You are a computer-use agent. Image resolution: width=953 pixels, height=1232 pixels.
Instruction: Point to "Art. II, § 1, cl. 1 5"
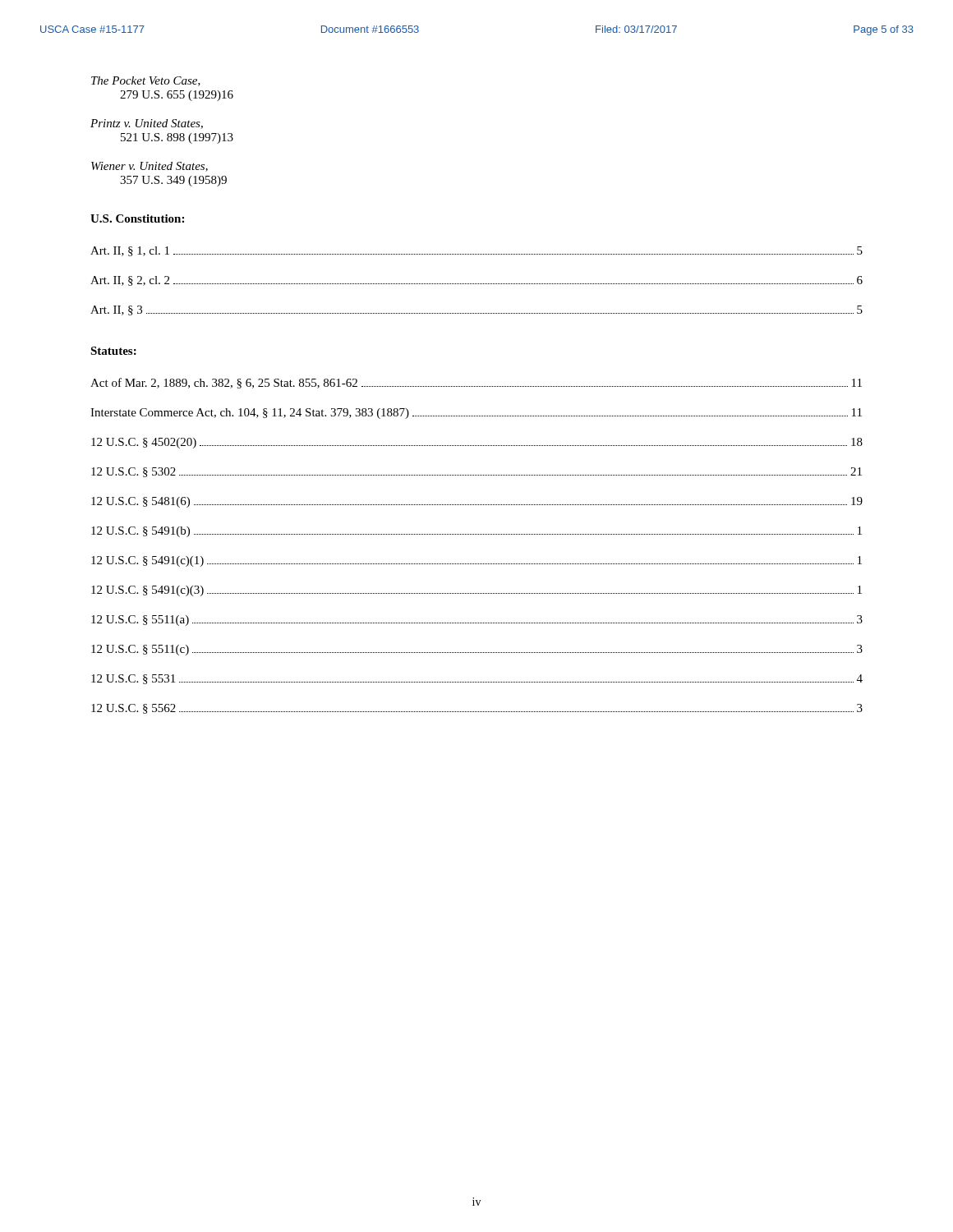pyautogui.click(x=476, y=250)
